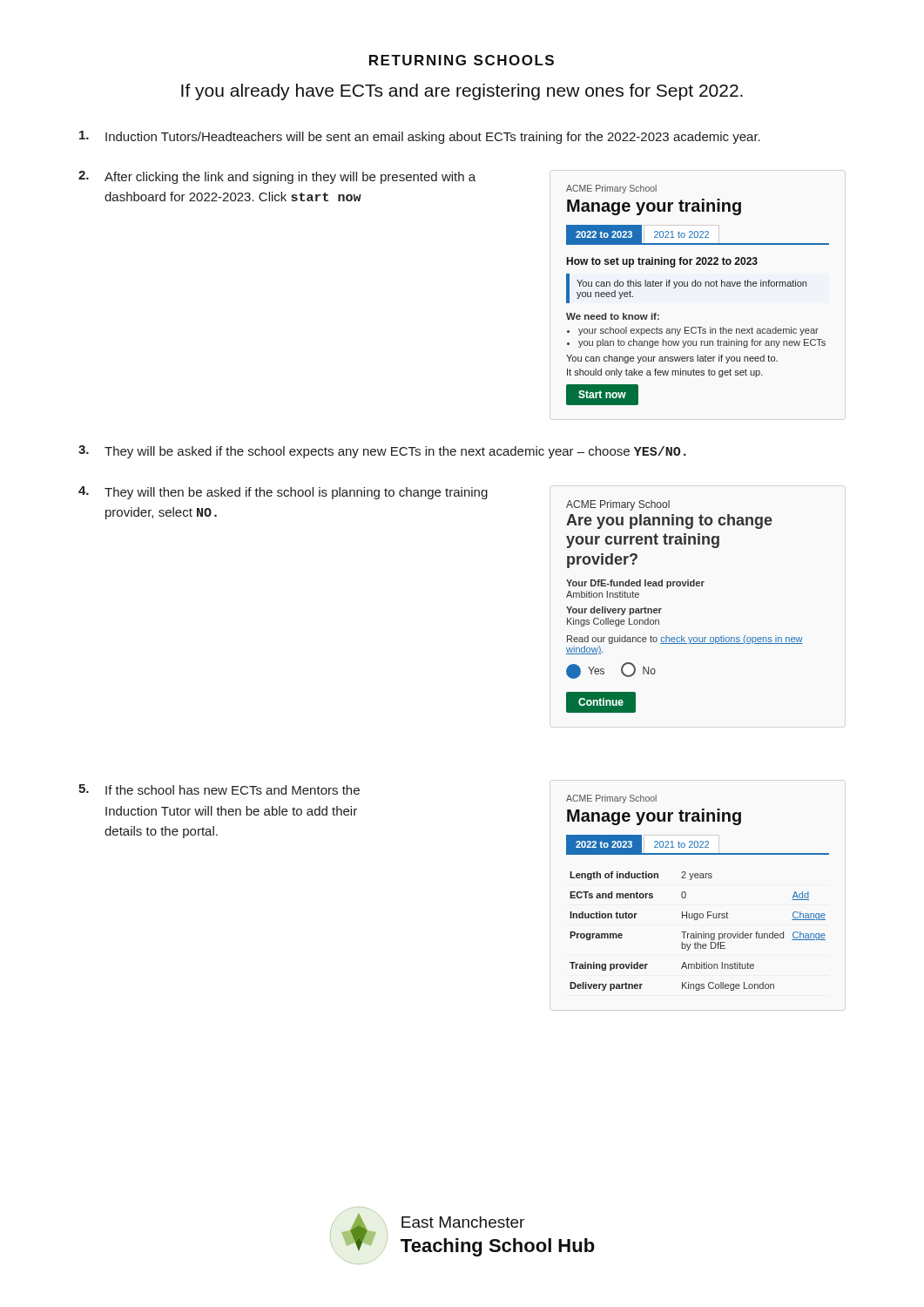Find the section header containing "If you already have ECTs and are"

[462, 90]
